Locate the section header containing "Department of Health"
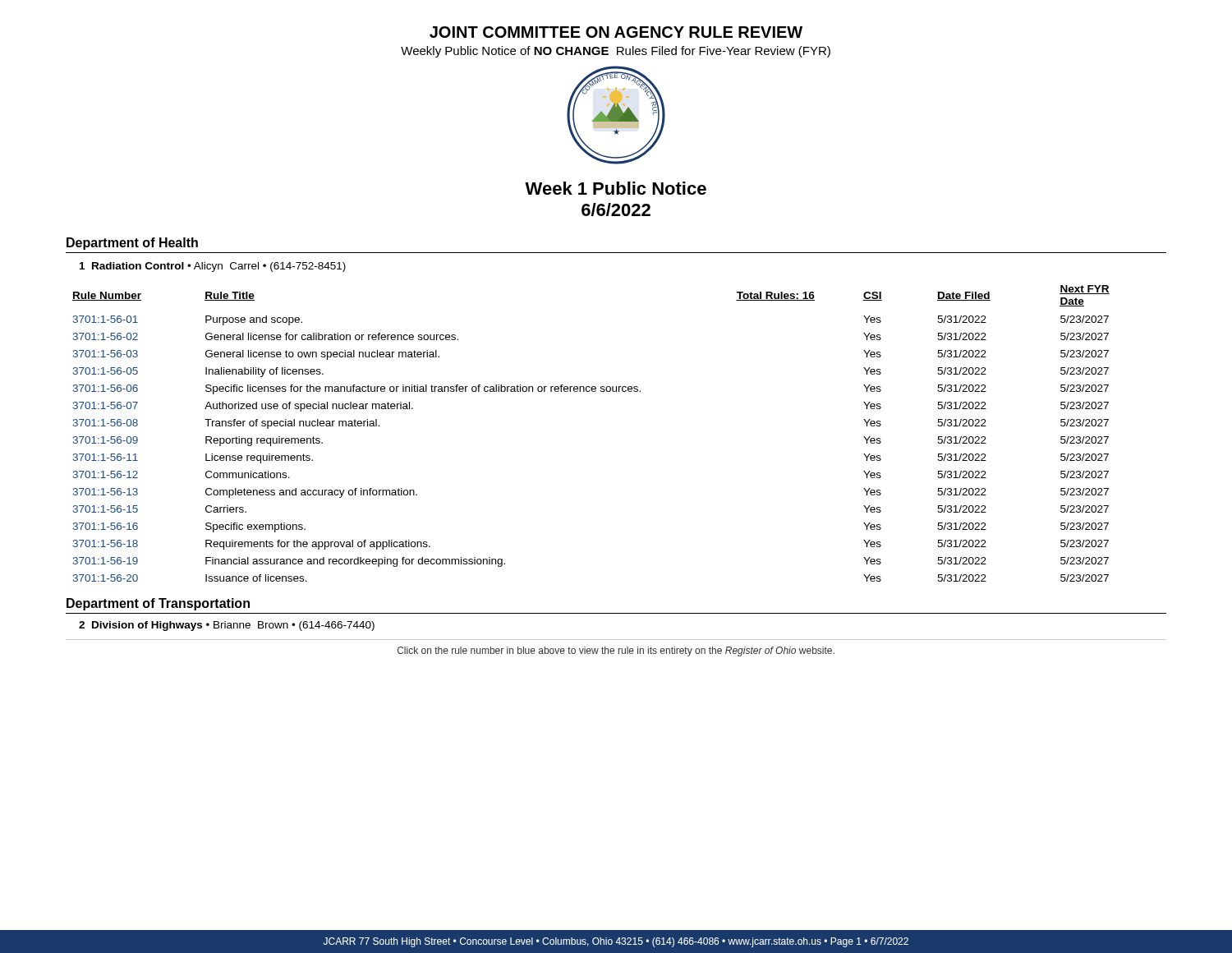The height and width of the screenshot is (953, 1232). [132, 243]
